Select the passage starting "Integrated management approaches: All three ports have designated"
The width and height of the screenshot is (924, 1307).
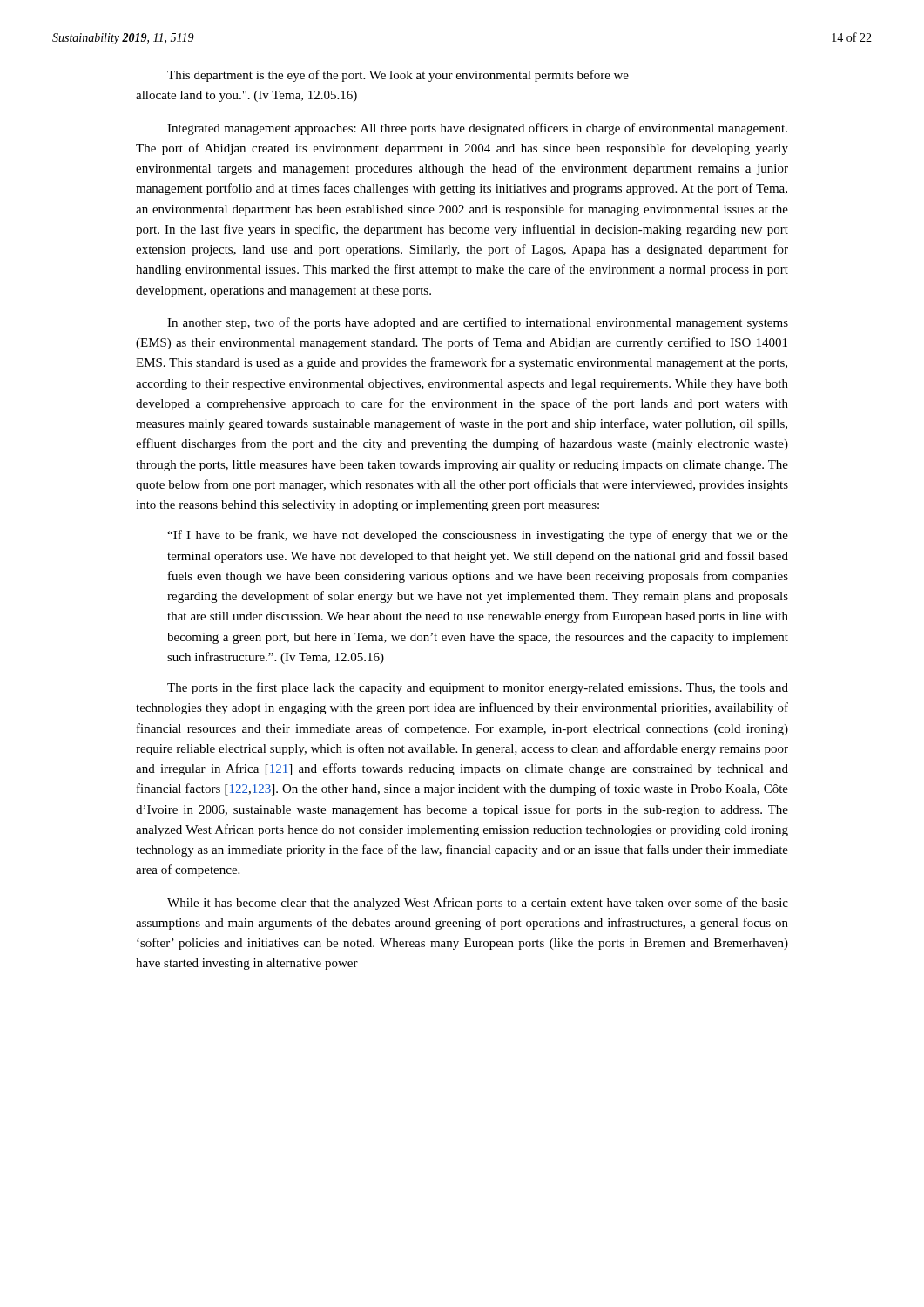[x=462, y=209]
